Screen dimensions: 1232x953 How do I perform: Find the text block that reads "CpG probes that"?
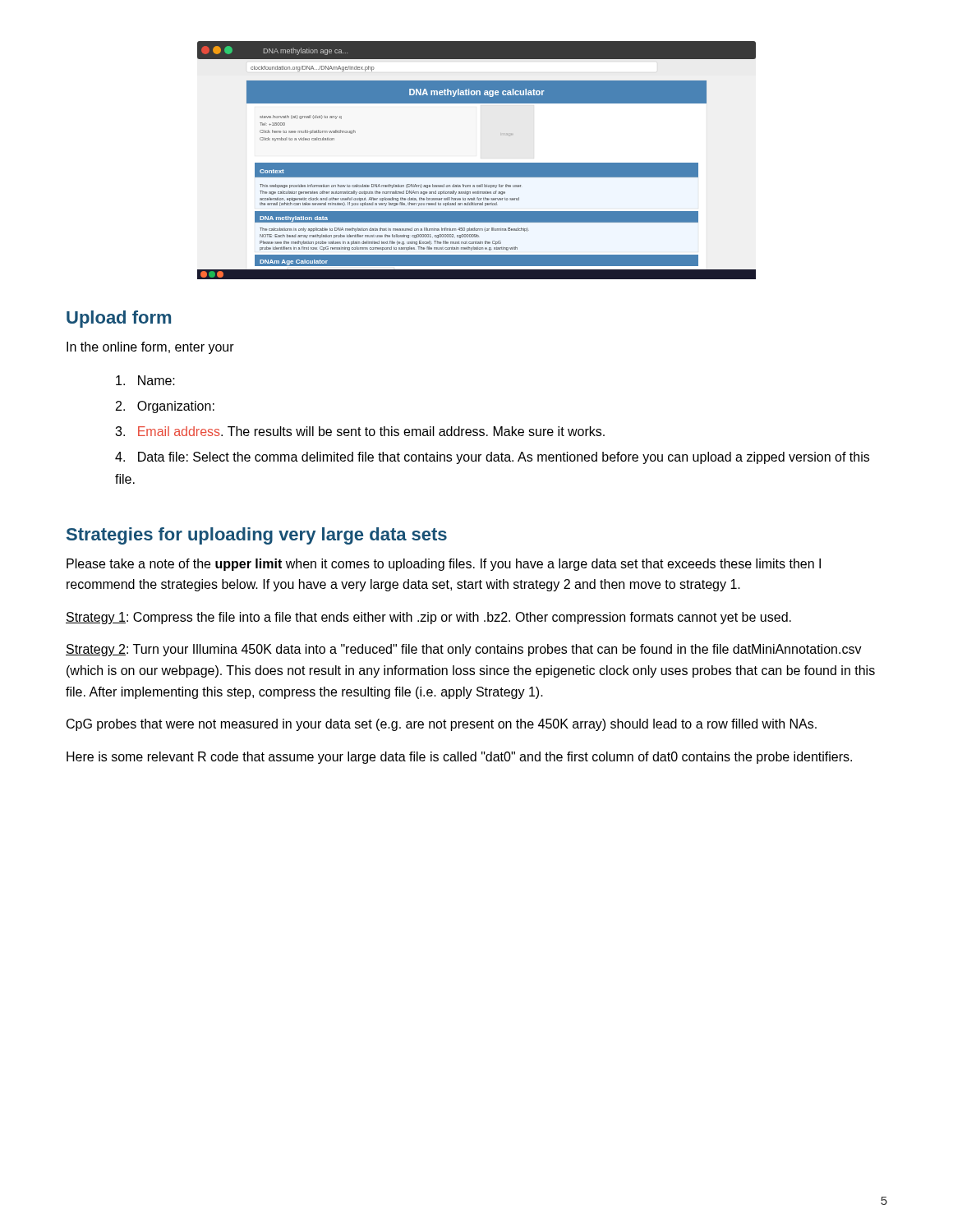[x=442, y=724]
